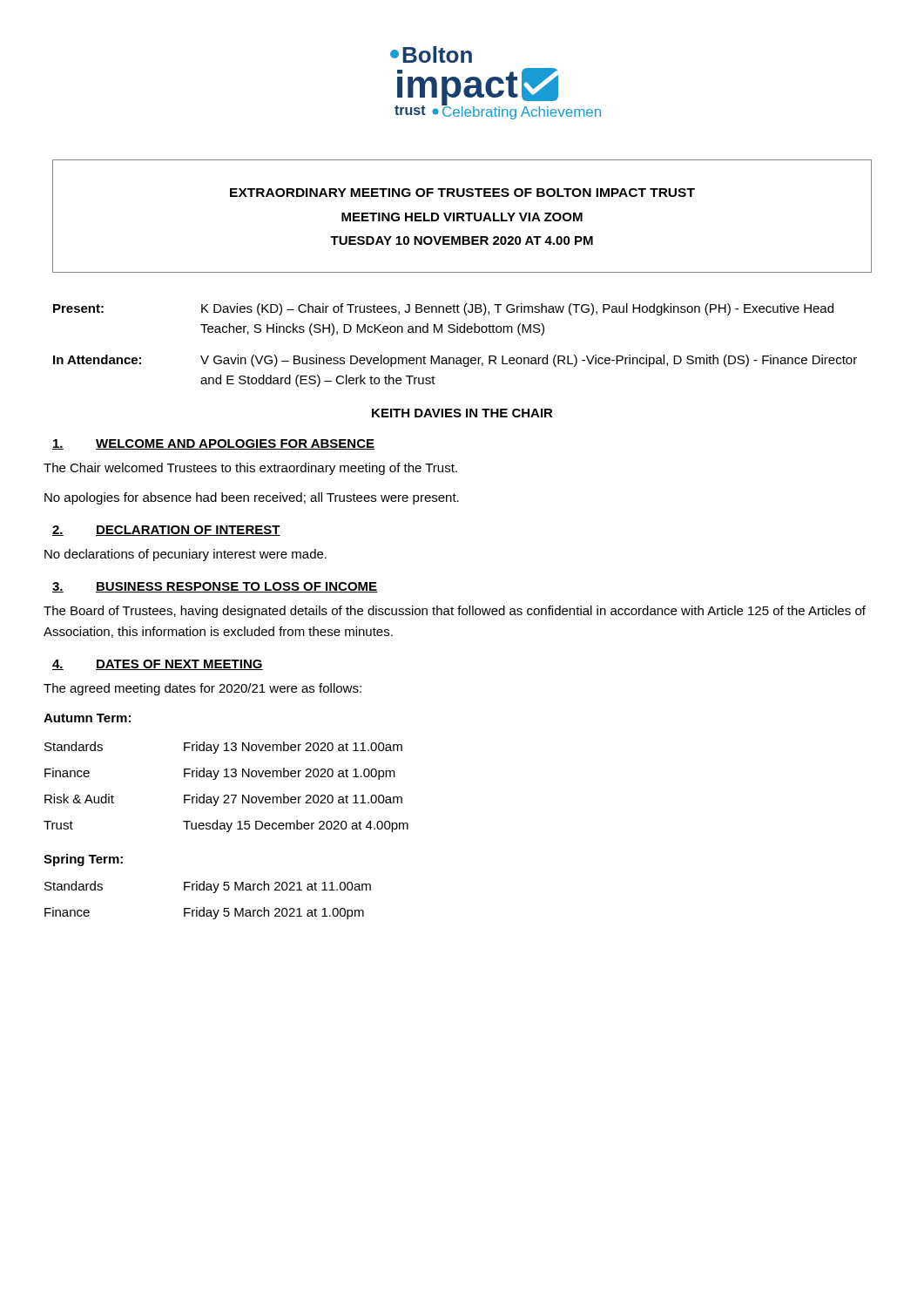Screen dimensions: 1307x924
Task: Click on the text block containing "Present: K Davies (KD)"
Action: pyautogui.click(x=443, y=309)
